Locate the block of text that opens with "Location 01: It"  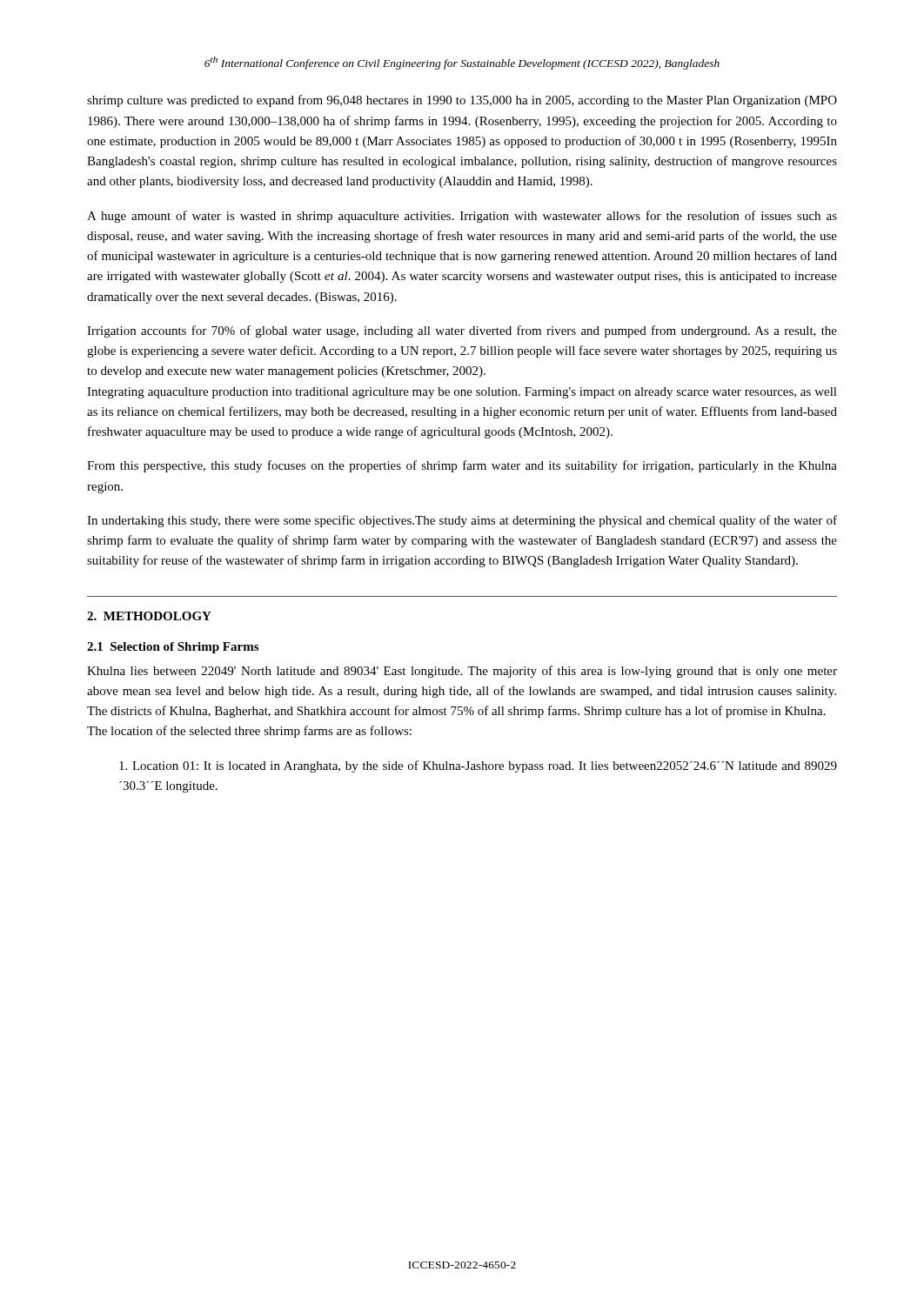478,775
